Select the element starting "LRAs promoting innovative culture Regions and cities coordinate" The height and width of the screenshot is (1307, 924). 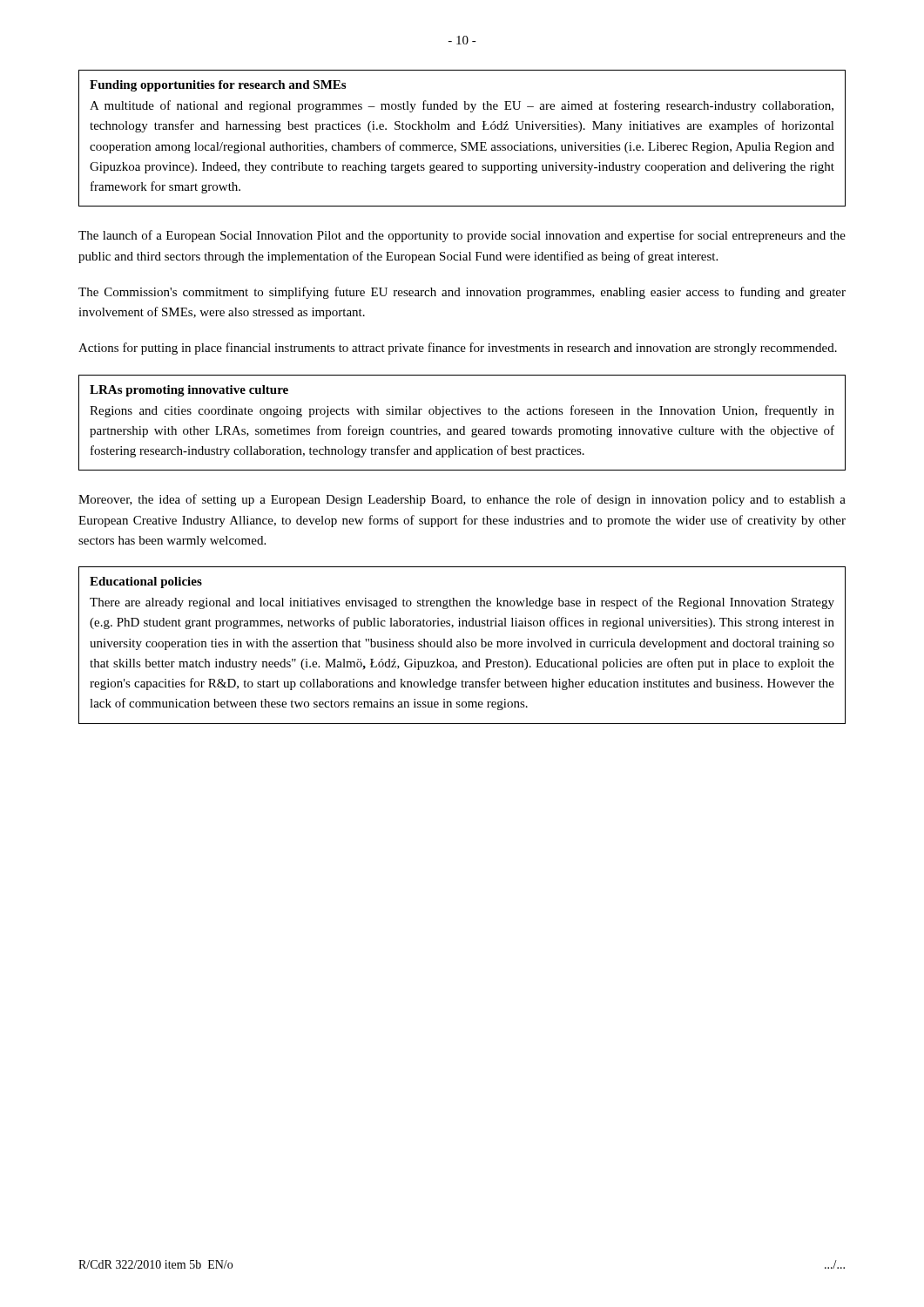tap(462, 422)
